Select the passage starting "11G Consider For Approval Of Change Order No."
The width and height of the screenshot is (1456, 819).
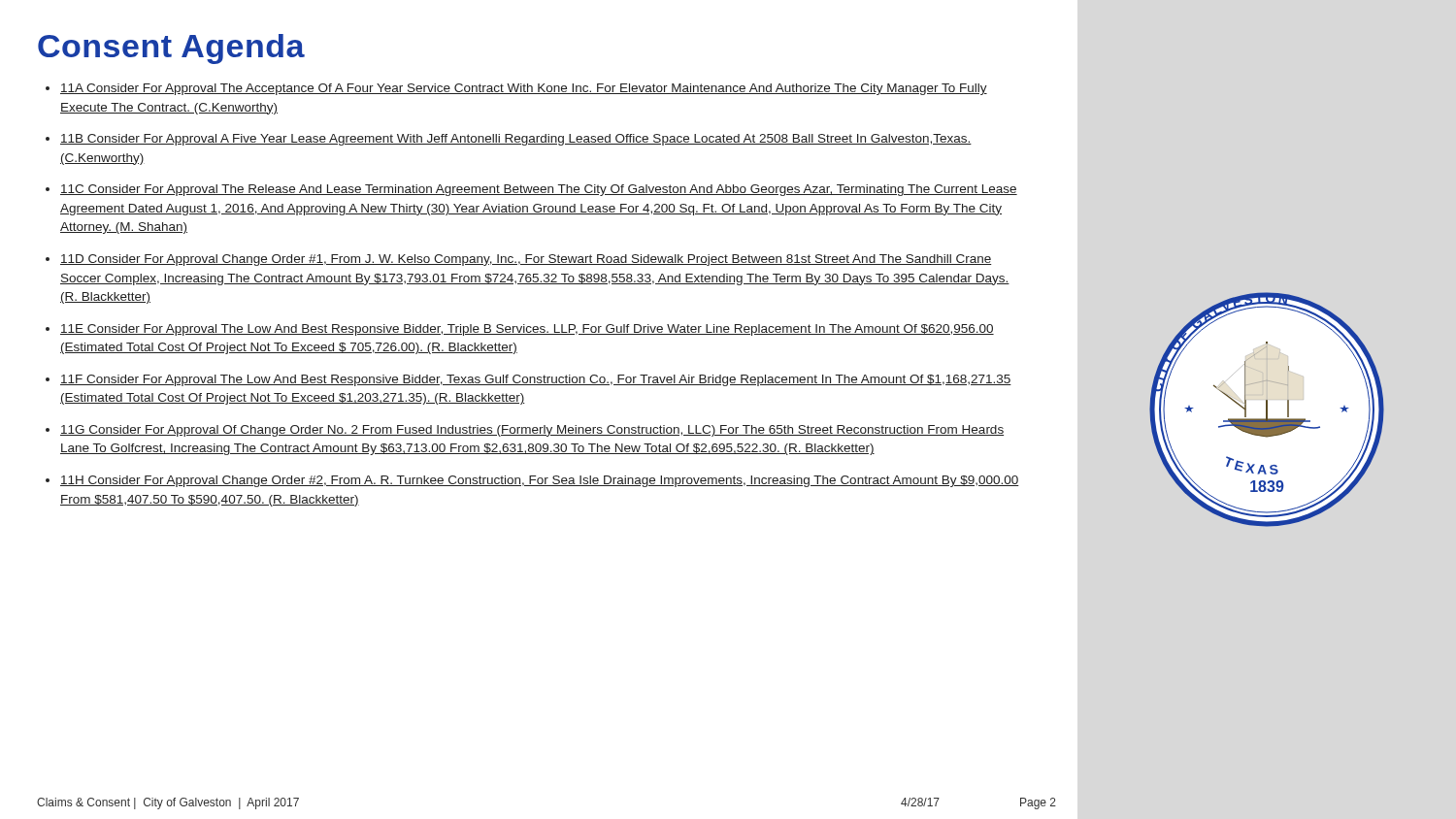(x=532, y=439)
